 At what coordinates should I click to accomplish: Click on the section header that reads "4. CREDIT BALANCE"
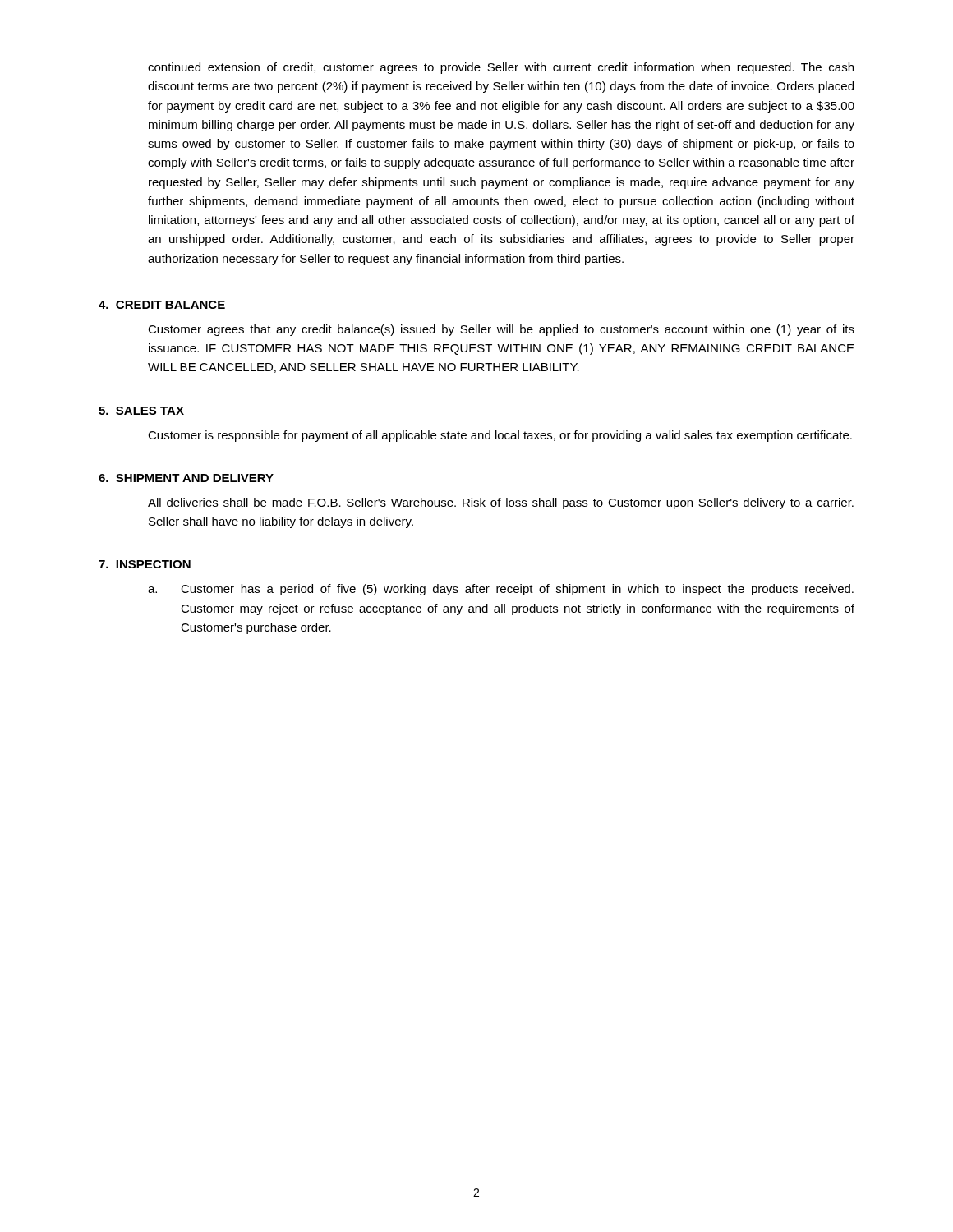(x=162, y=304)
